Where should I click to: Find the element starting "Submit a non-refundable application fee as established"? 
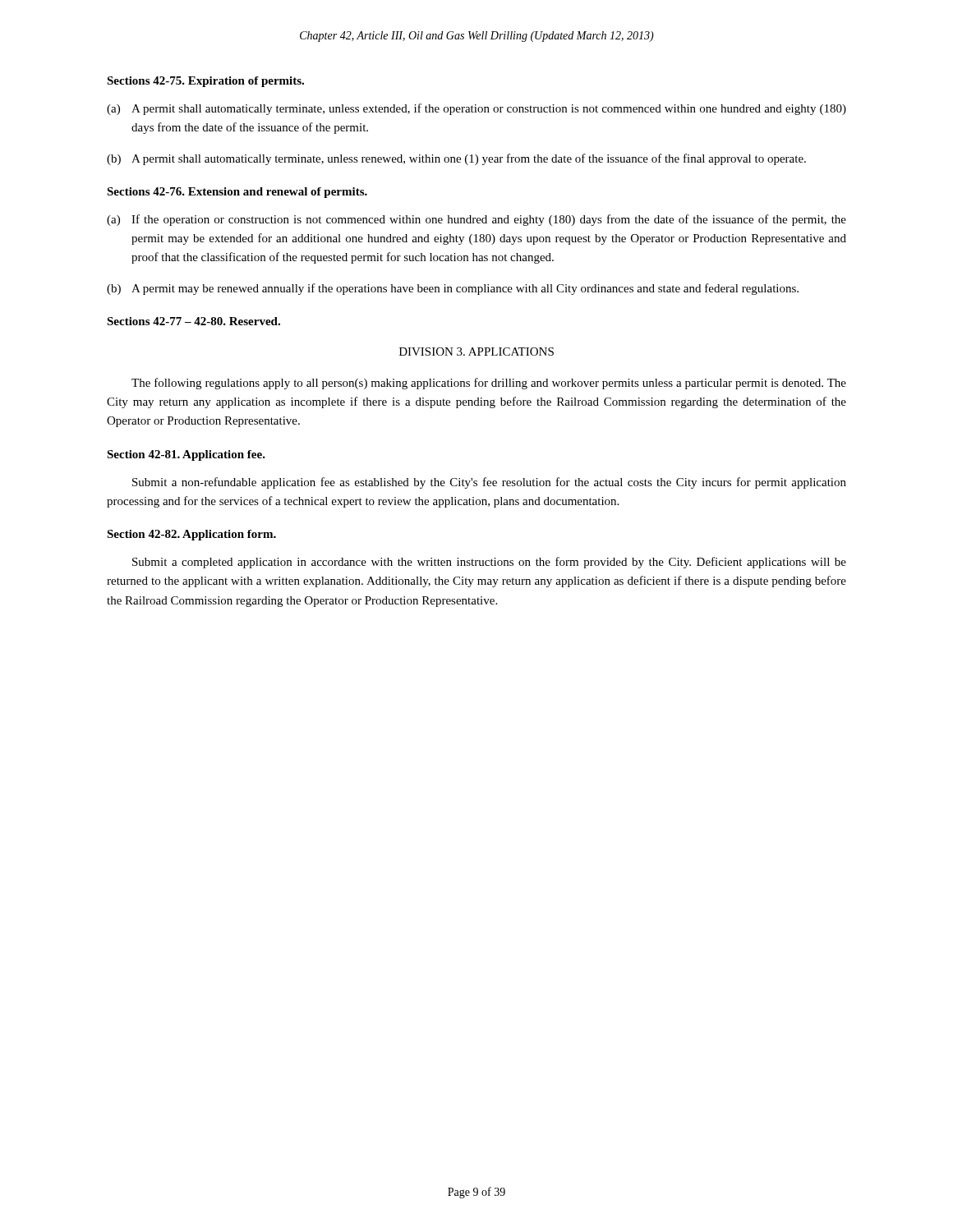pos(476,491)
